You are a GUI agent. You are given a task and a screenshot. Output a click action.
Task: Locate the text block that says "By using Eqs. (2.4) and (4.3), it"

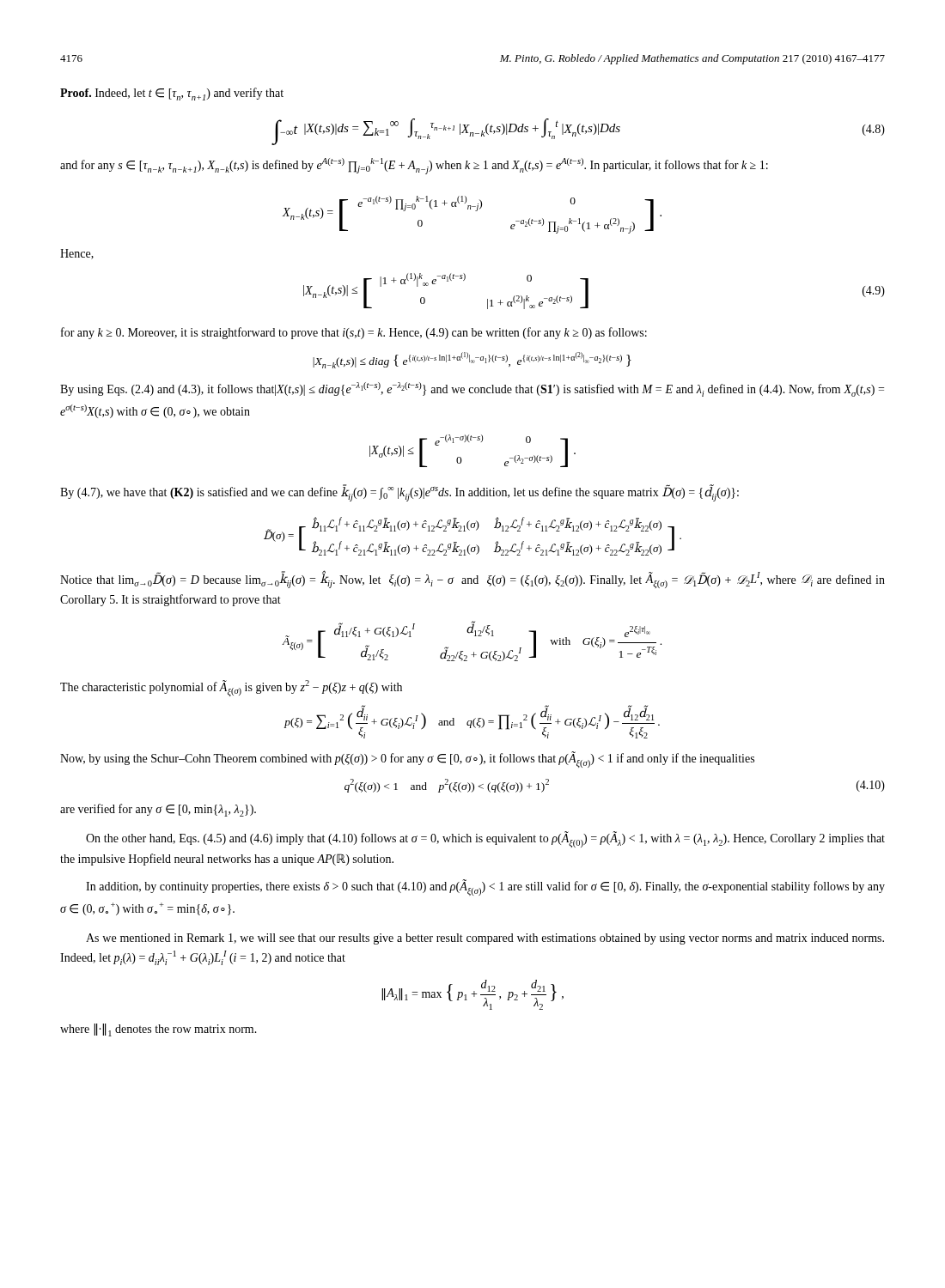[x=472, y=399]
